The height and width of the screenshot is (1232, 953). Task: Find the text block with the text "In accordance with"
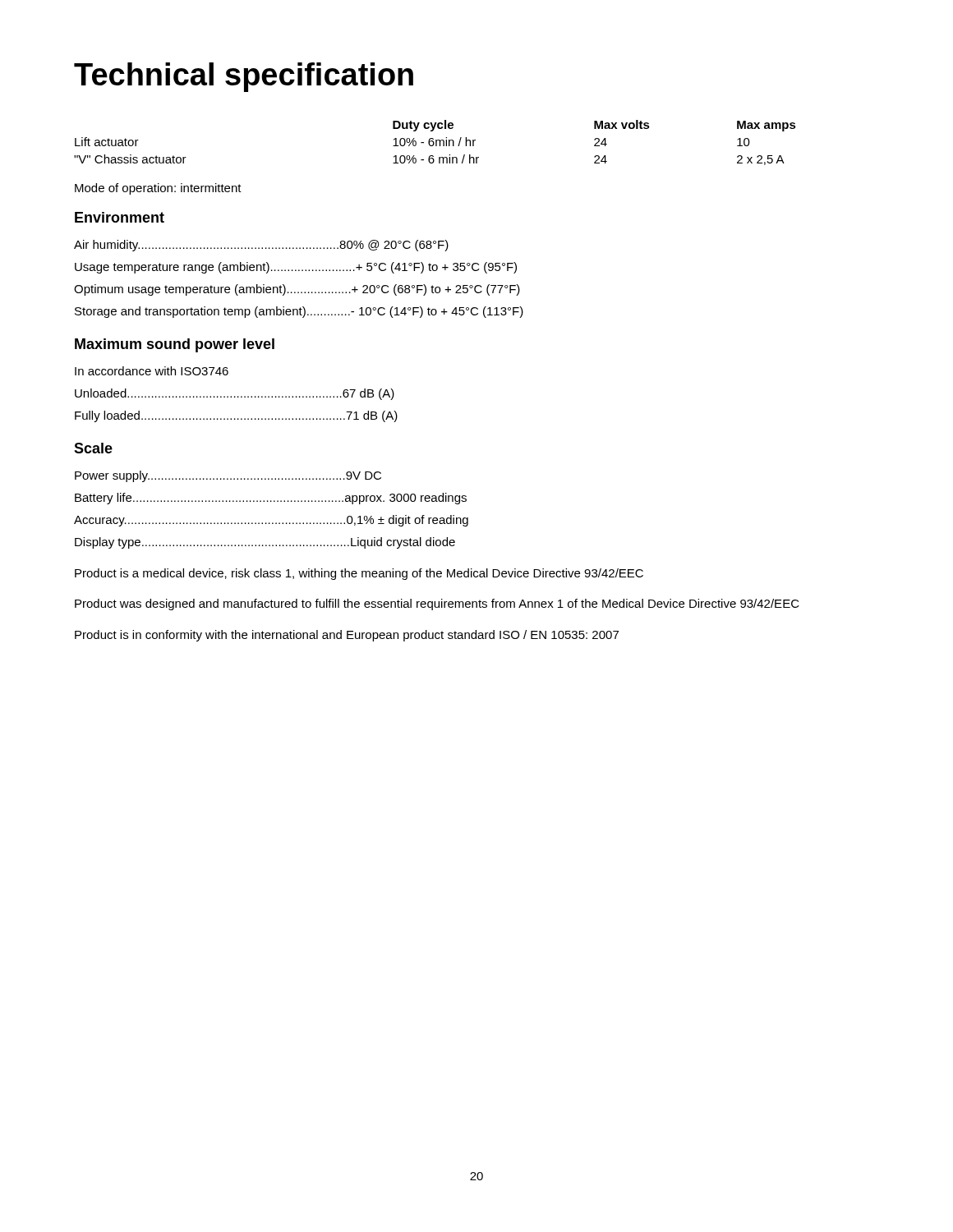point(152,371)
